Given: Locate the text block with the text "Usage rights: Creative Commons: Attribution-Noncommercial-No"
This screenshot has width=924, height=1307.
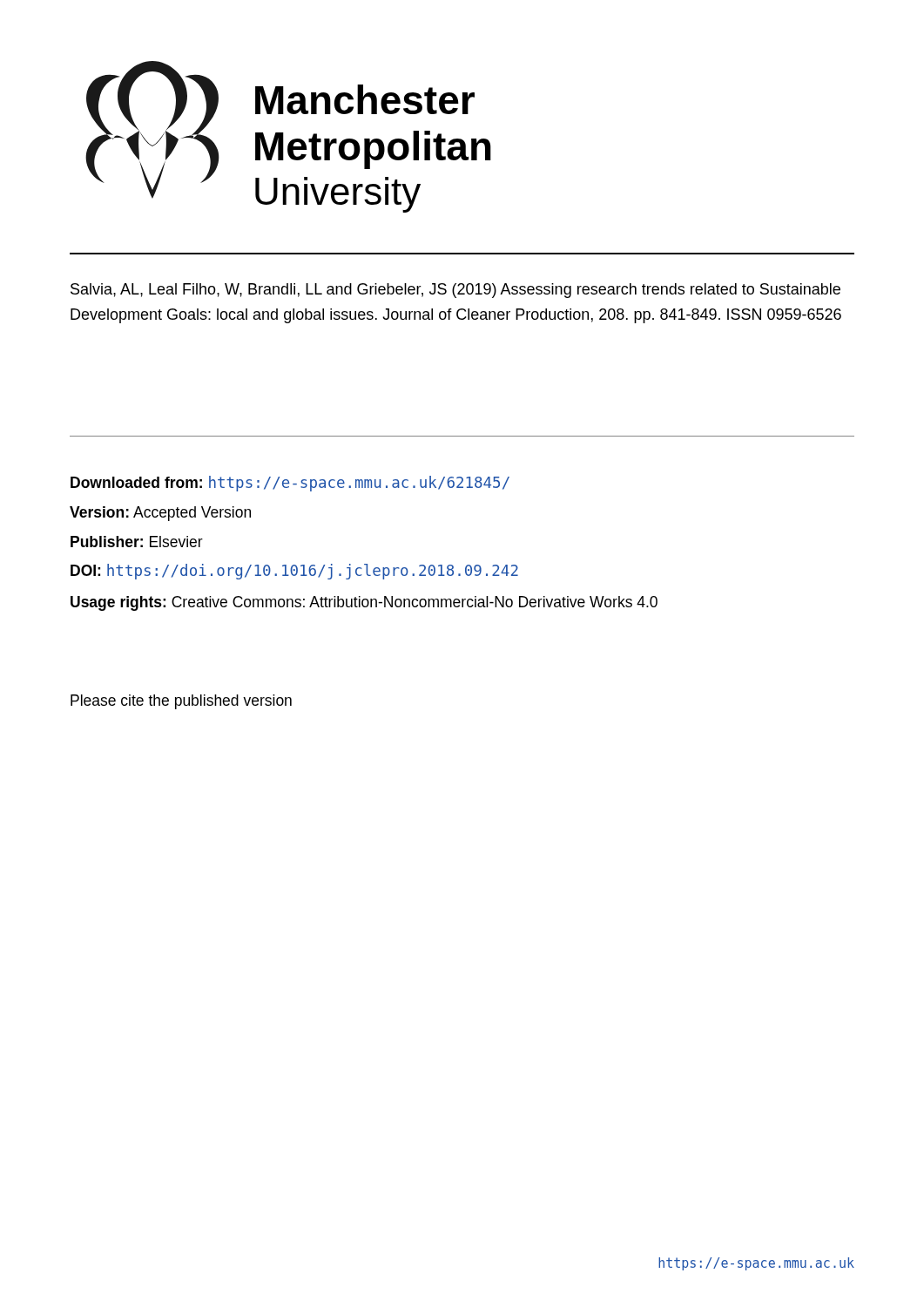Looking at the screenshot, I should tap(364, 602).
